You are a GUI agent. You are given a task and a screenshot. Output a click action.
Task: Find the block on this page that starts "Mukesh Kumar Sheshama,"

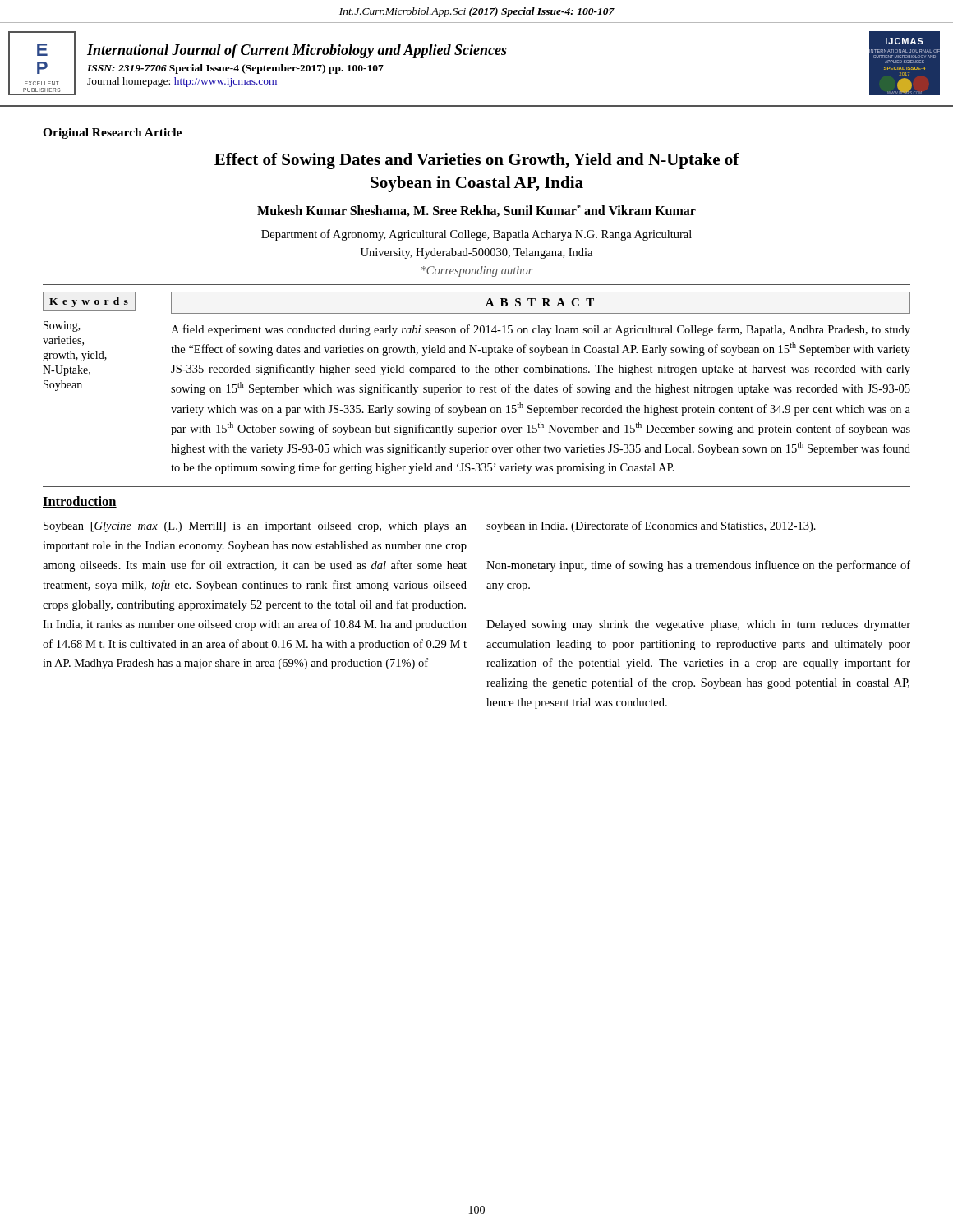[x=476, y=210]
